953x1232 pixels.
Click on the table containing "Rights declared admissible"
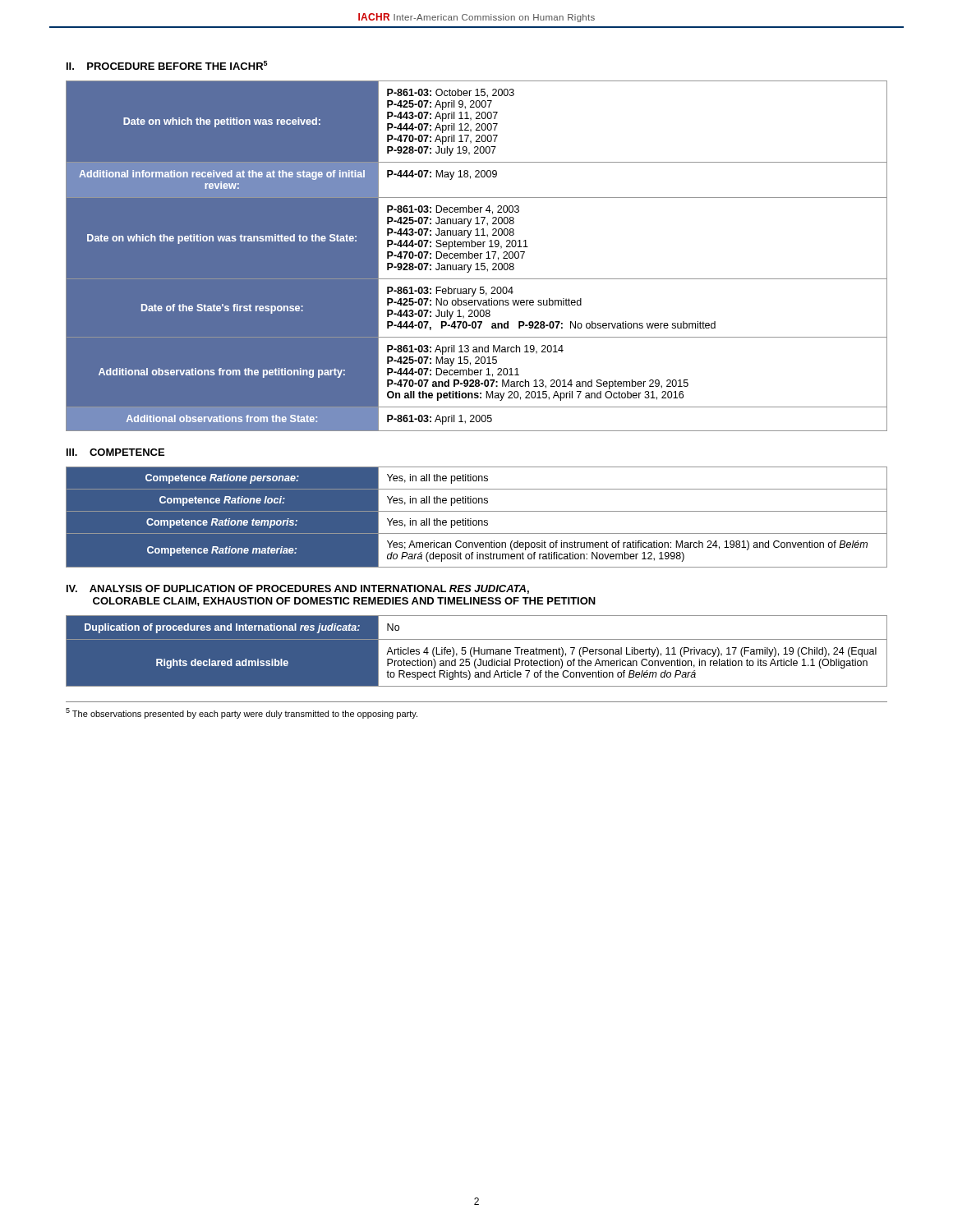point(476,651)
